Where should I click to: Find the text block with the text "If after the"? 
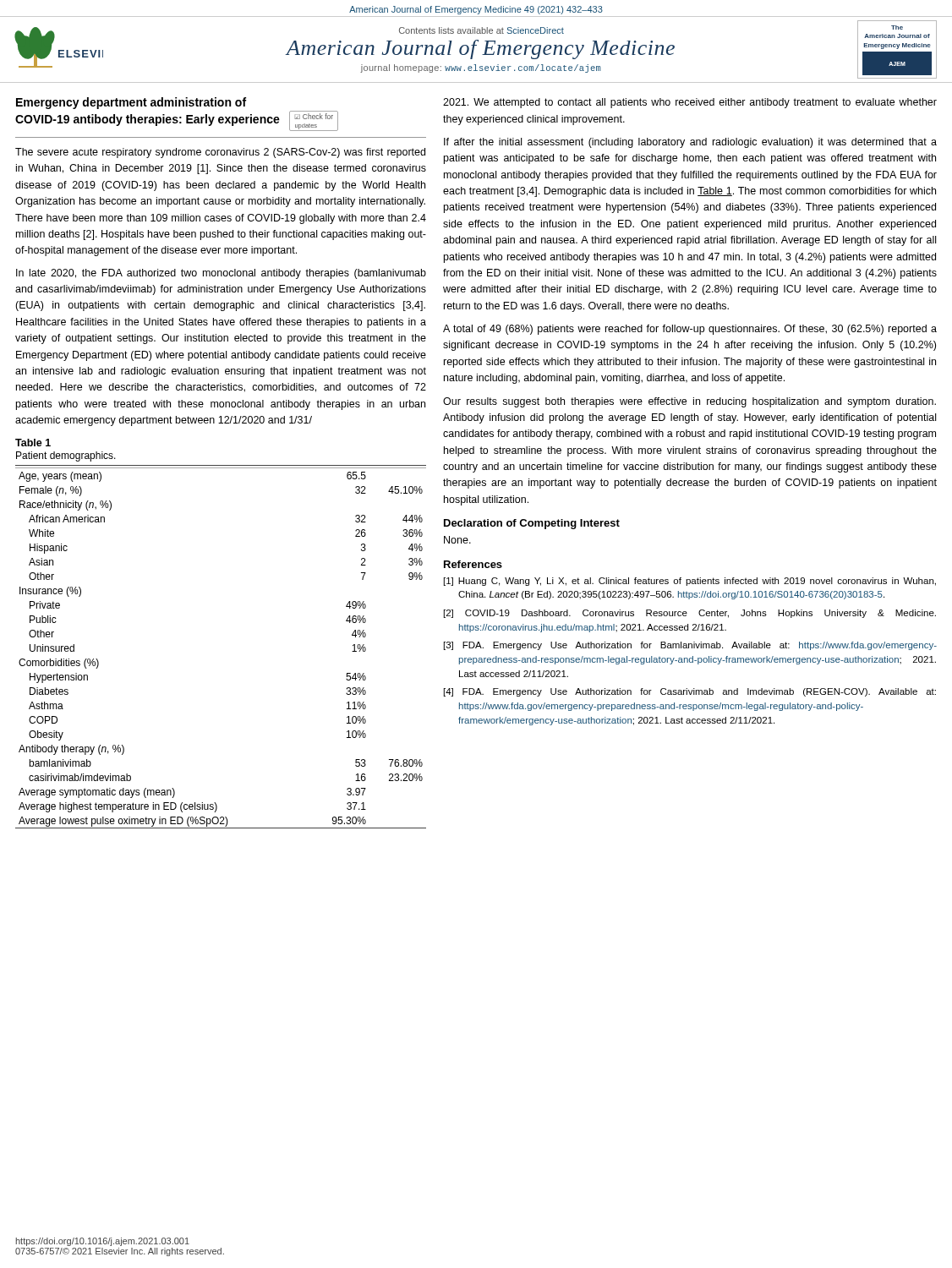pyautogui.click(x=690, y=224)
